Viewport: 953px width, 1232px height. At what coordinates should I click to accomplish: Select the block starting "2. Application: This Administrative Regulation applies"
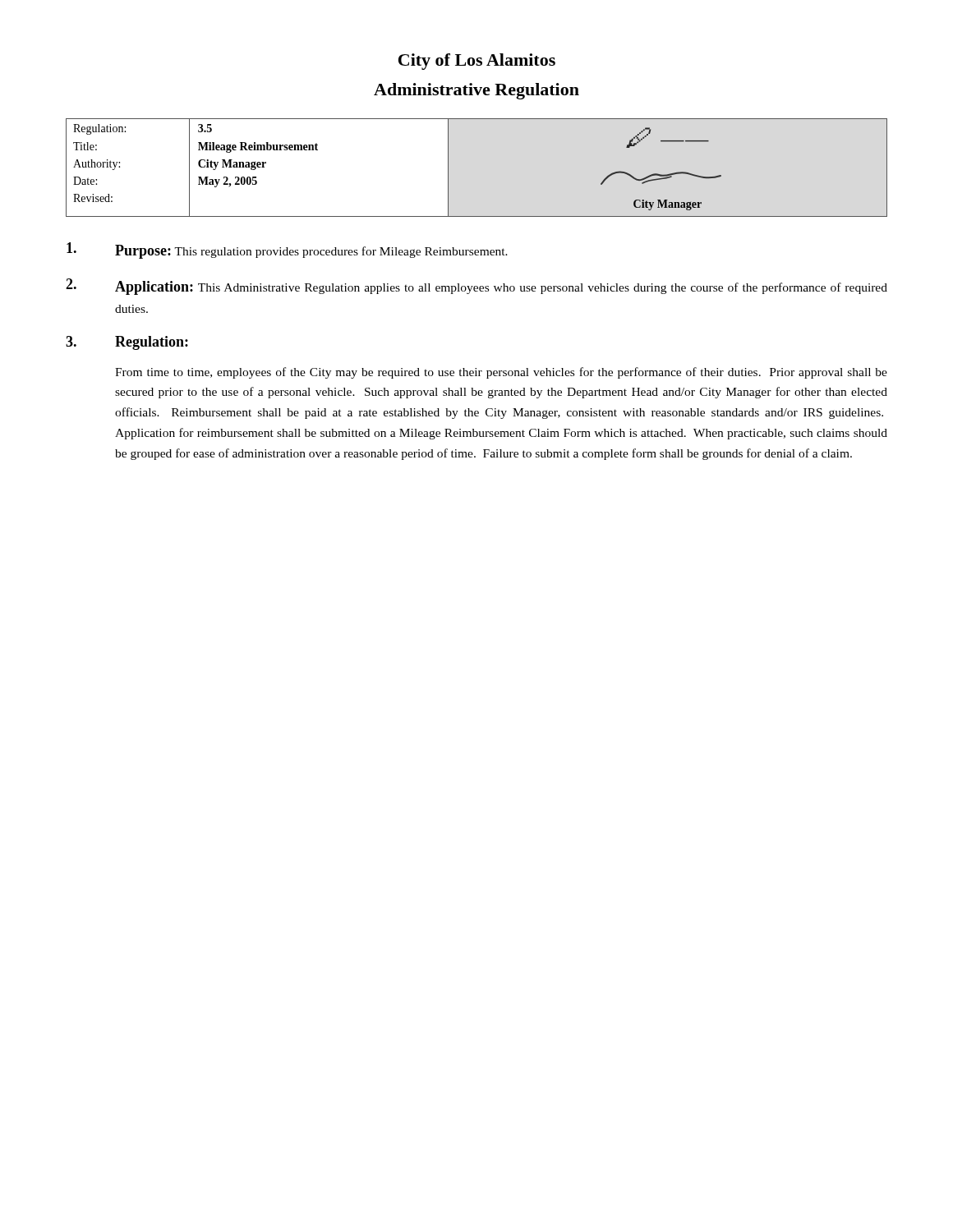coord(476,297)
